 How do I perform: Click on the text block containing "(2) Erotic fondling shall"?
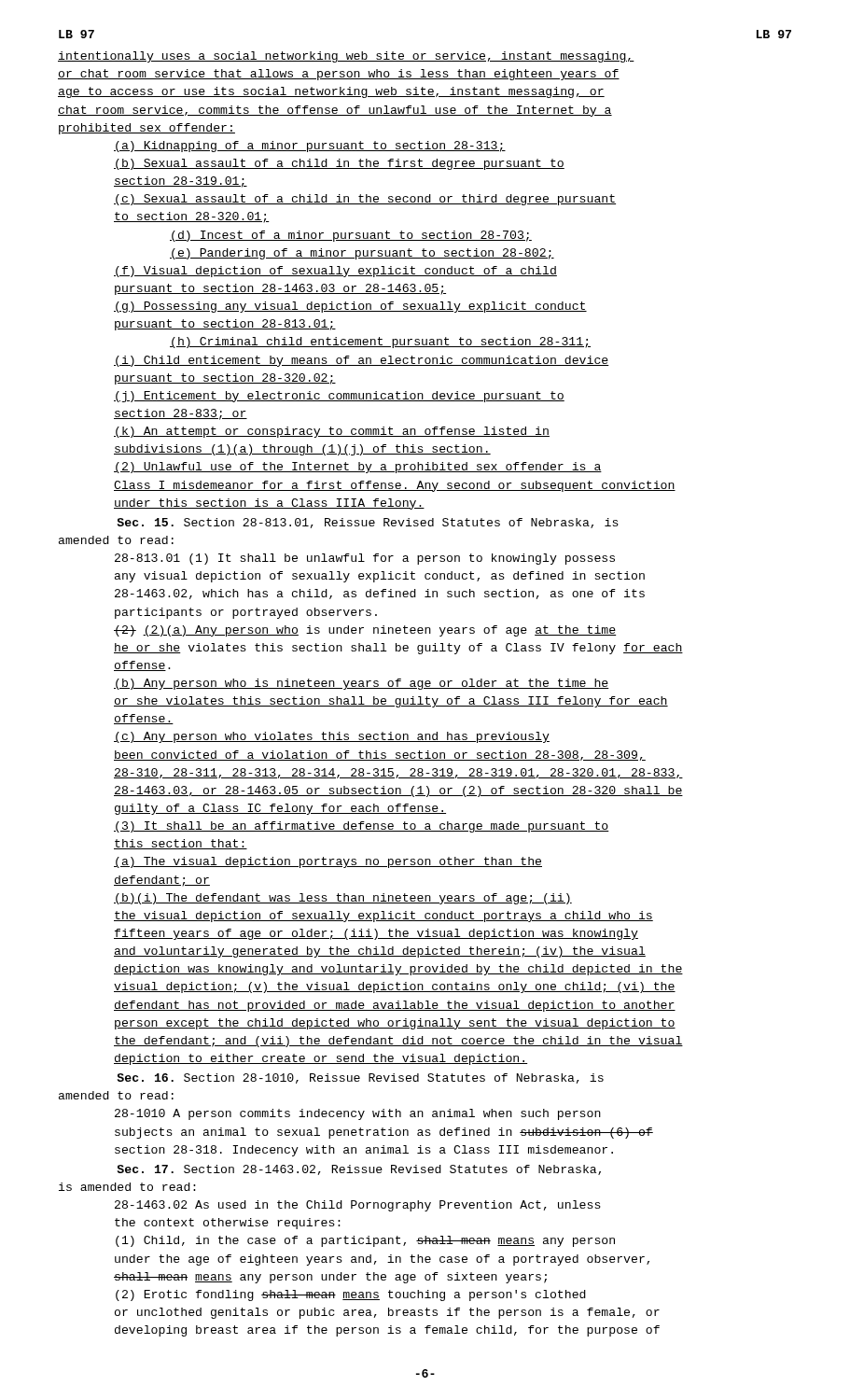pos(453,1313)
